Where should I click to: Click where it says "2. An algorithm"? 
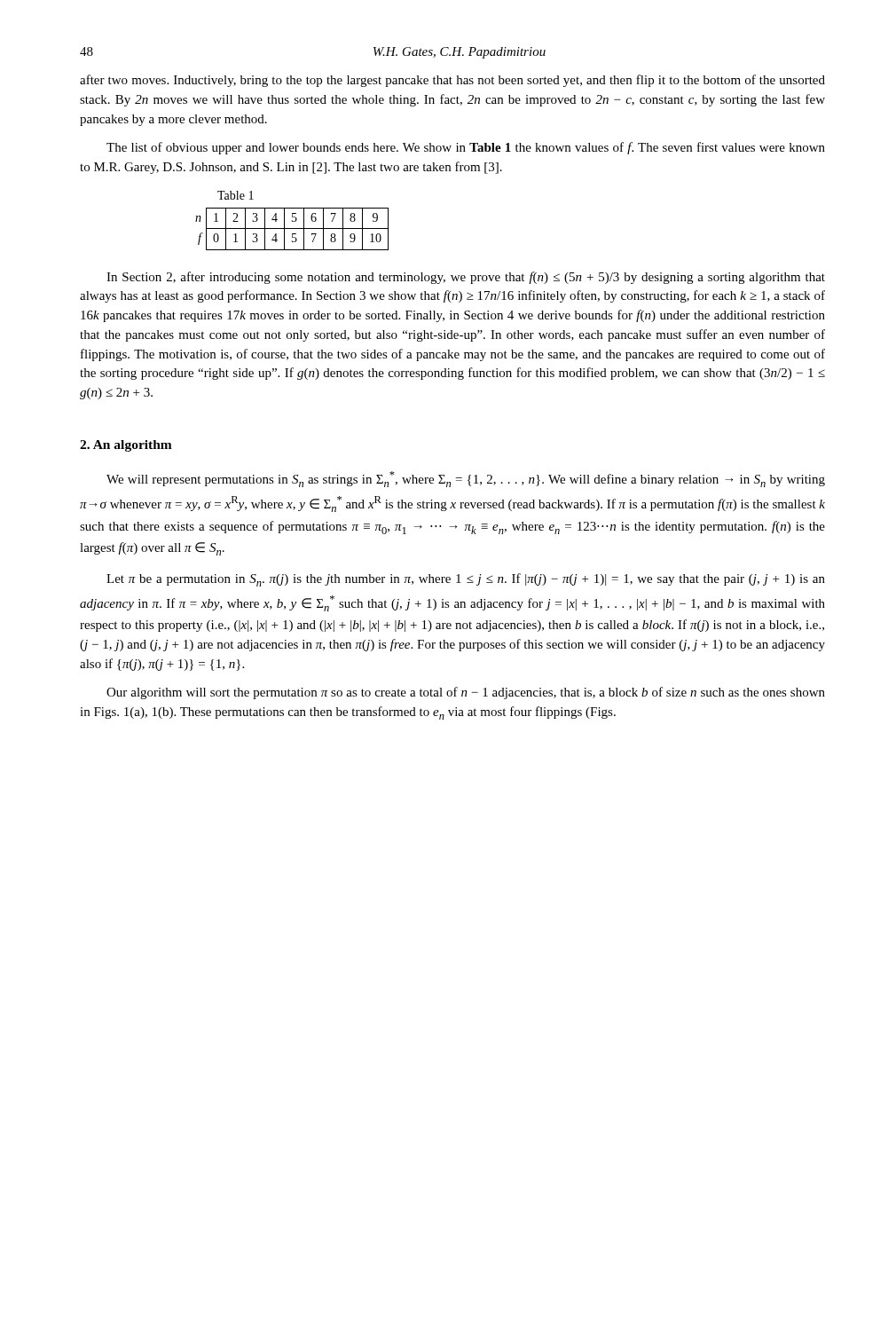[126, 444]
